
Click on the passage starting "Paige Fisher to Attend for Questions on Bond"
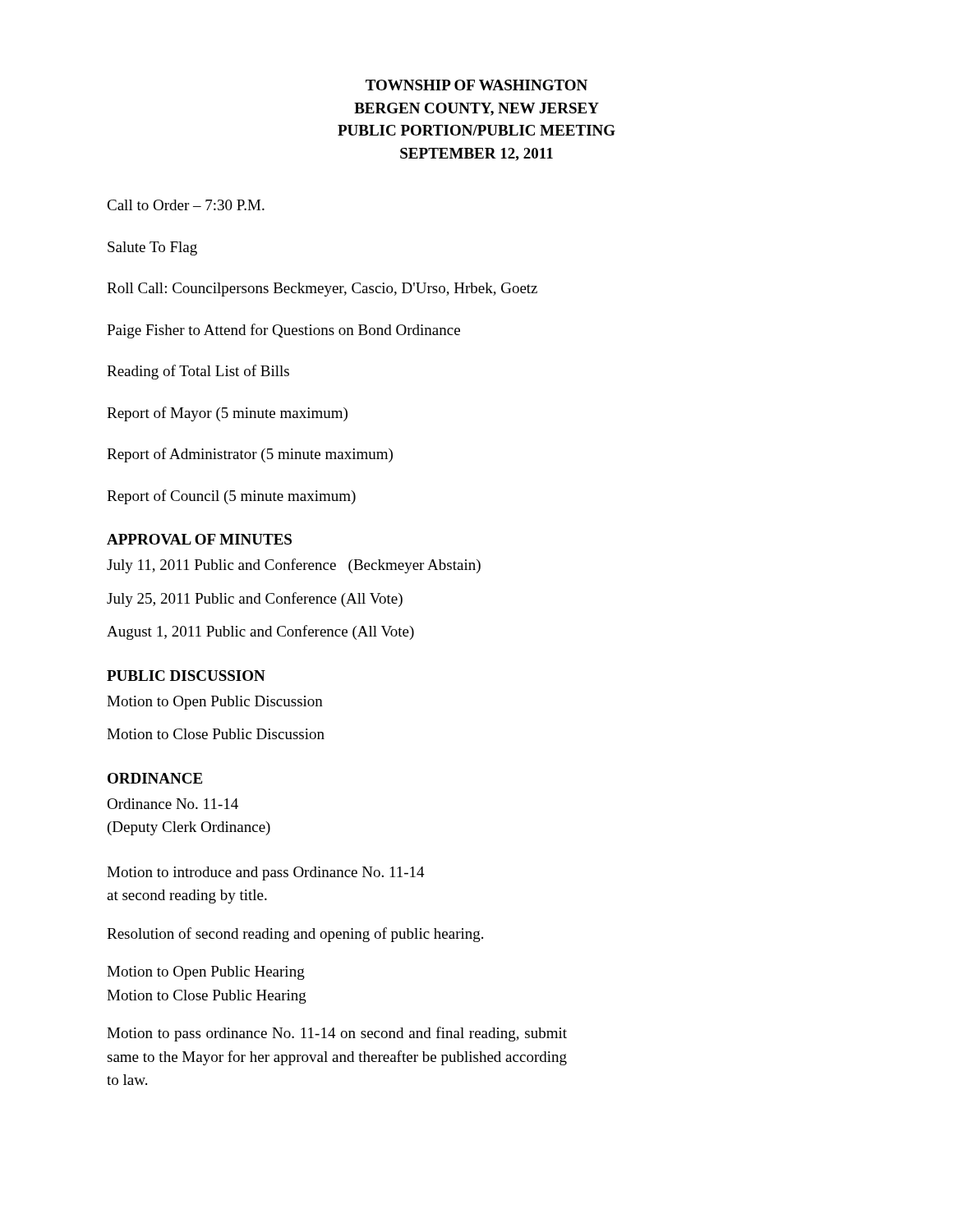coord(284,330)
